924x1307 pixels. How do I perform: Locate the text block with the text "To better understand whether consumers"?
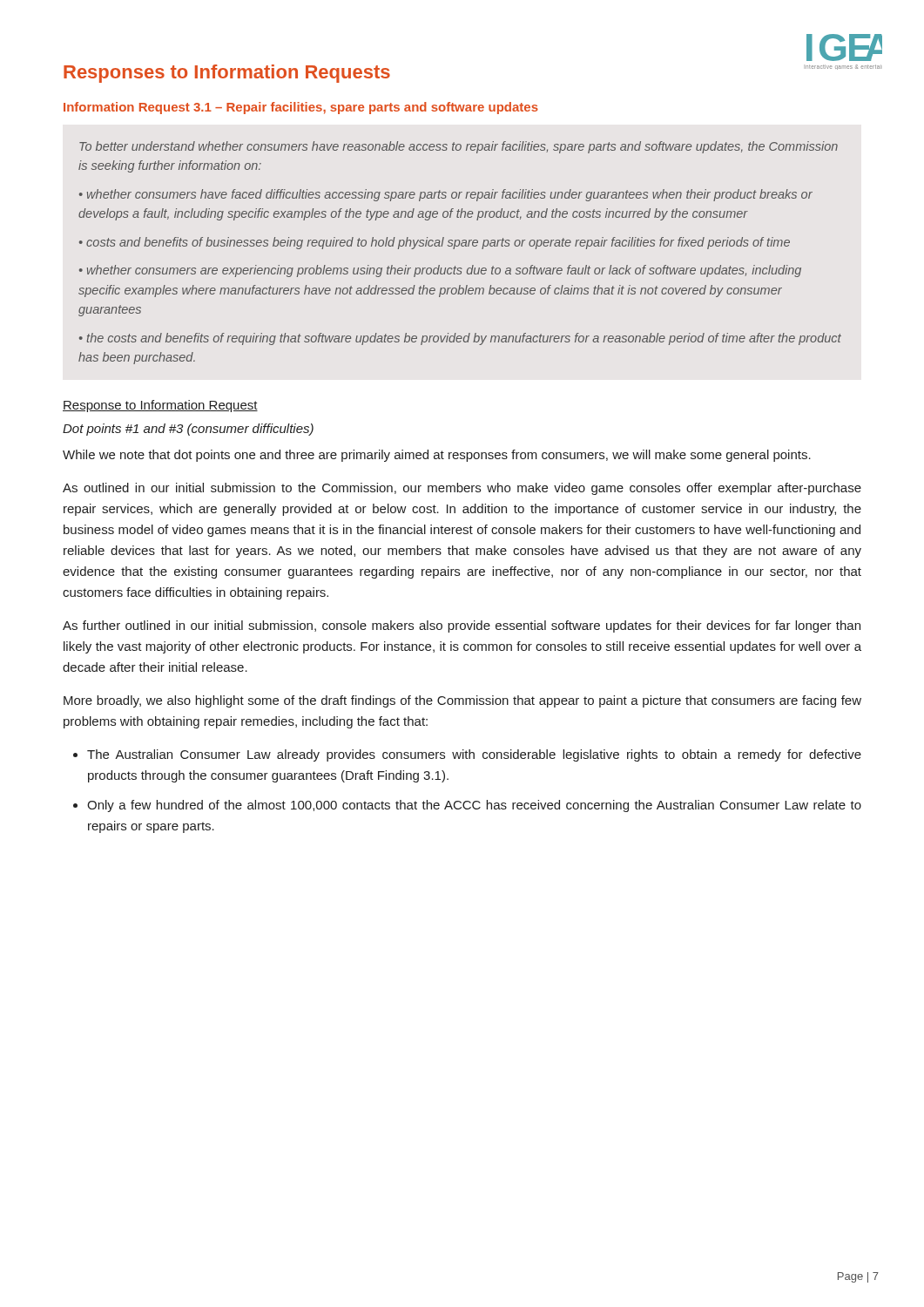[458, 156]
